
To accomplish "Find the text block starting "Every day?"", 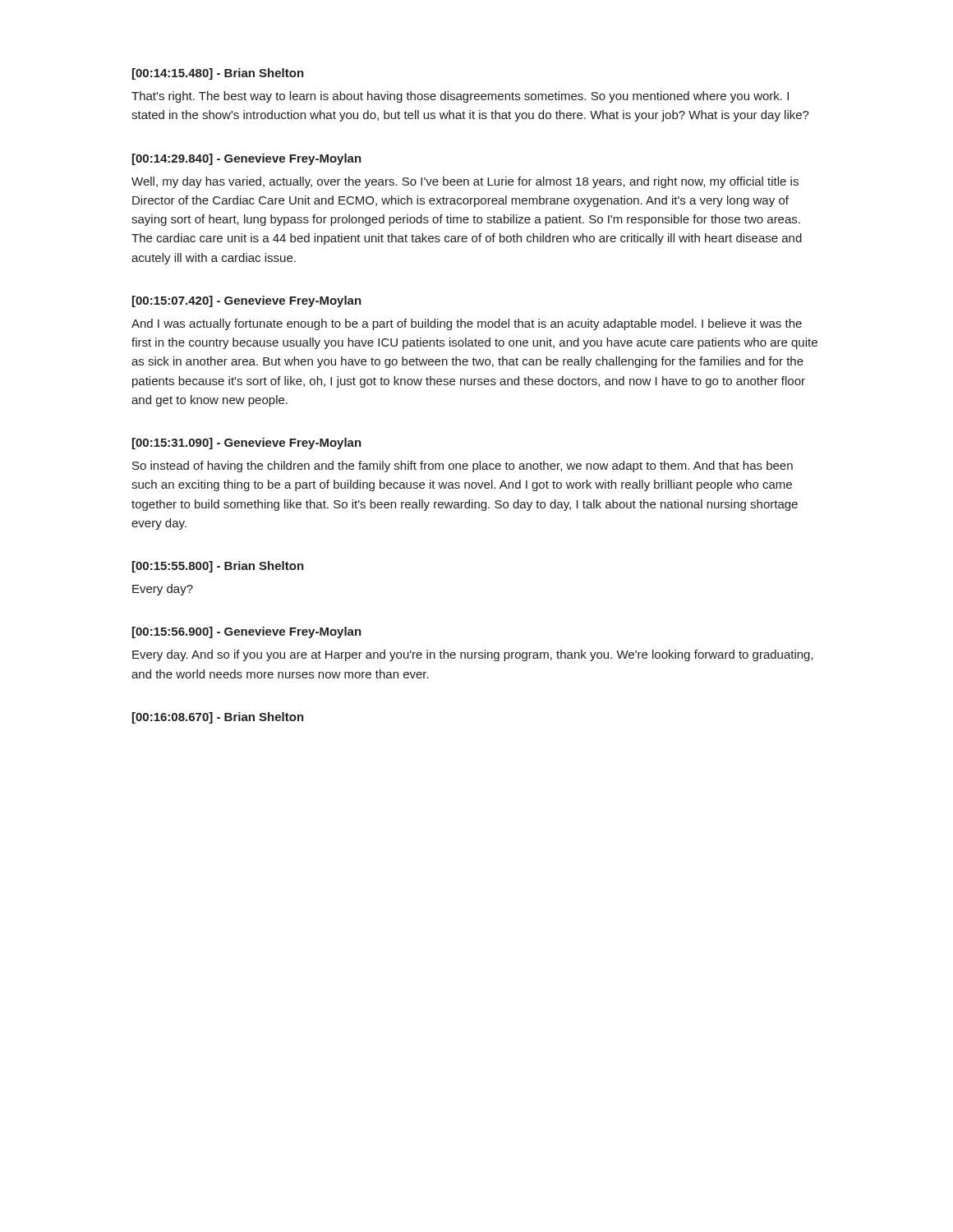I will (162, 588).
